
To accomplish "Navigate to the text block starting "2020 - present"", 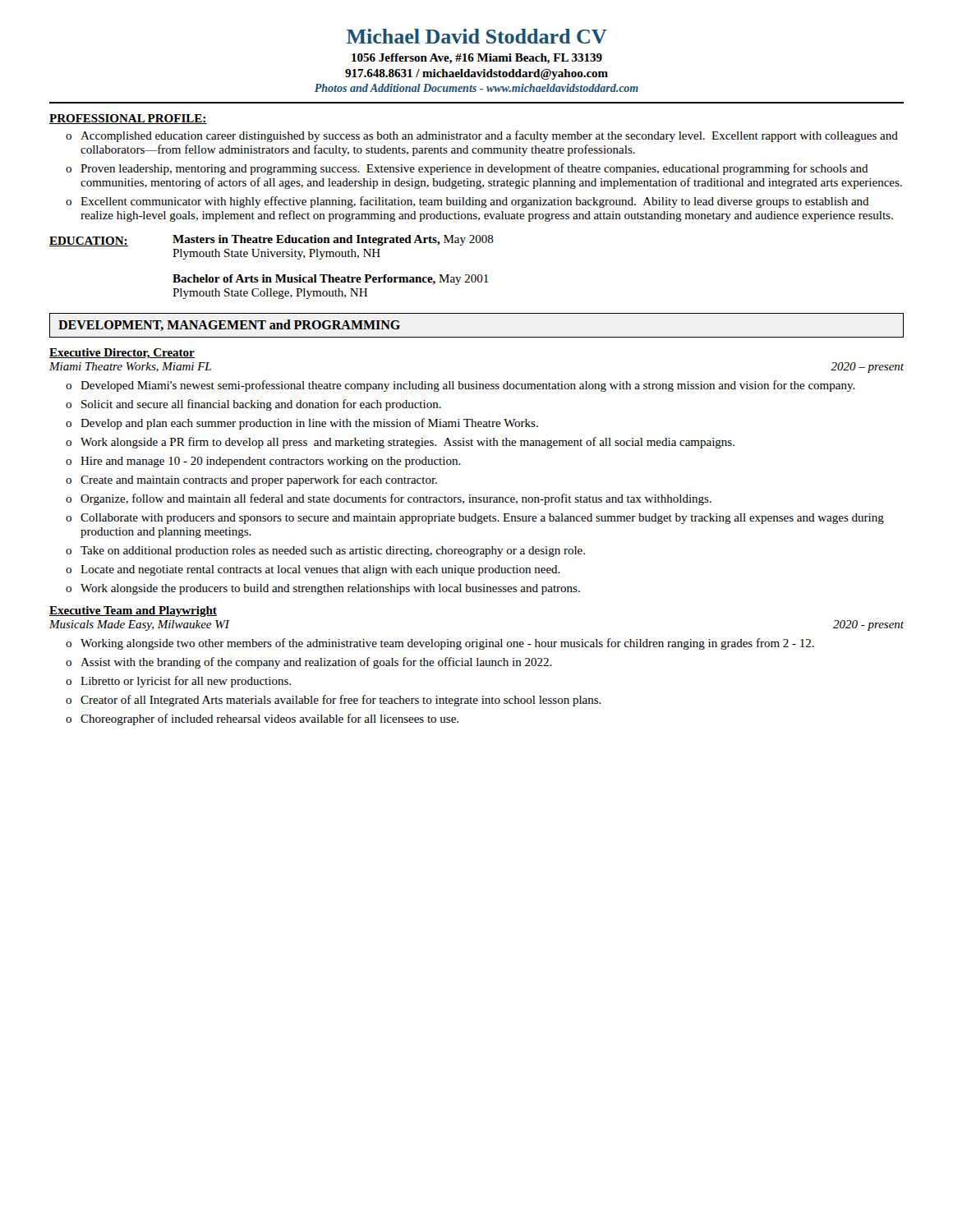I will click(x=868, y=624).
